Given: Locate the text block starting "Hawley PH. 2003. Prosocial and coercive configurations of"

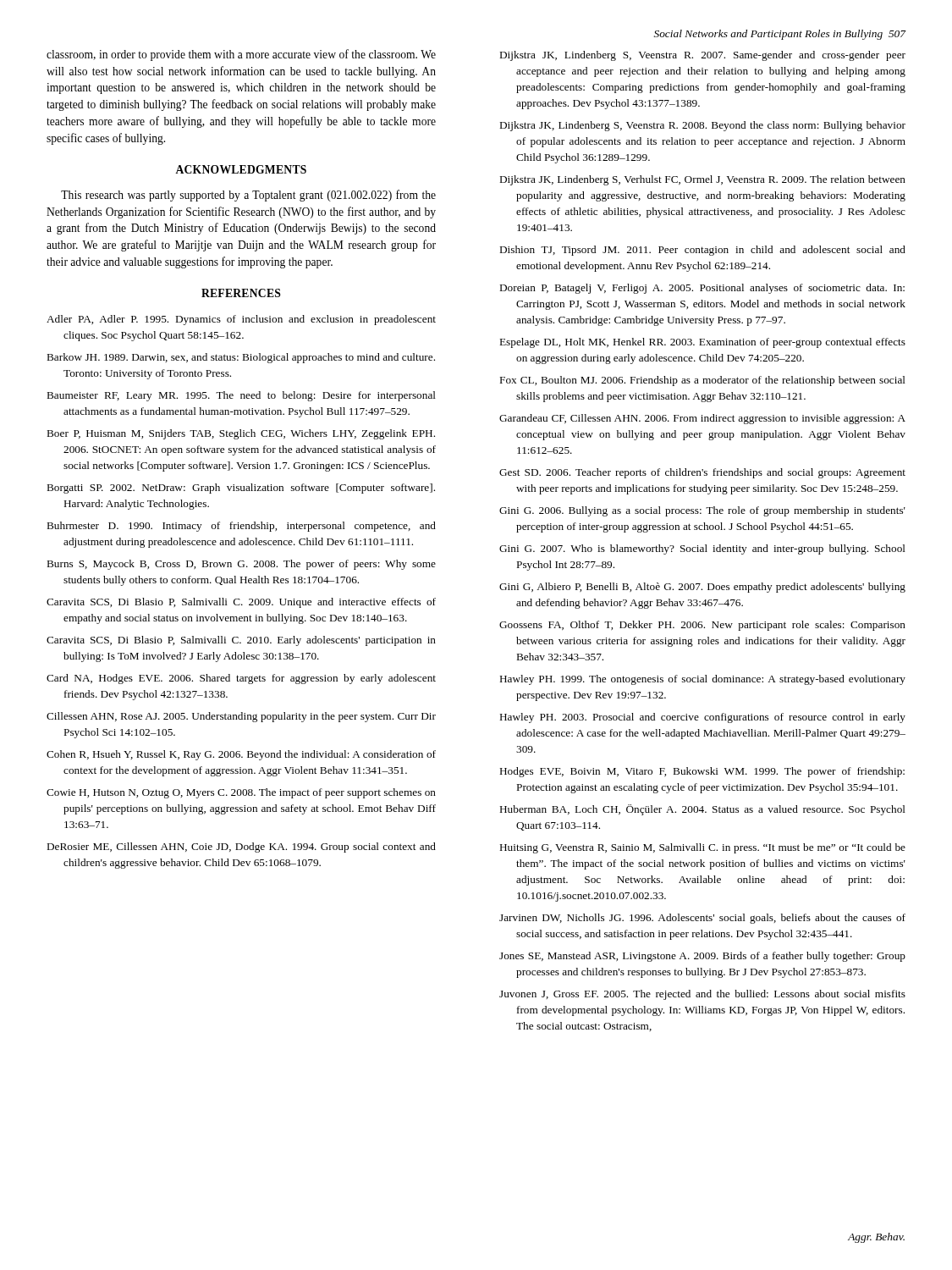Looking at the screenshot, I should [702, 733].
